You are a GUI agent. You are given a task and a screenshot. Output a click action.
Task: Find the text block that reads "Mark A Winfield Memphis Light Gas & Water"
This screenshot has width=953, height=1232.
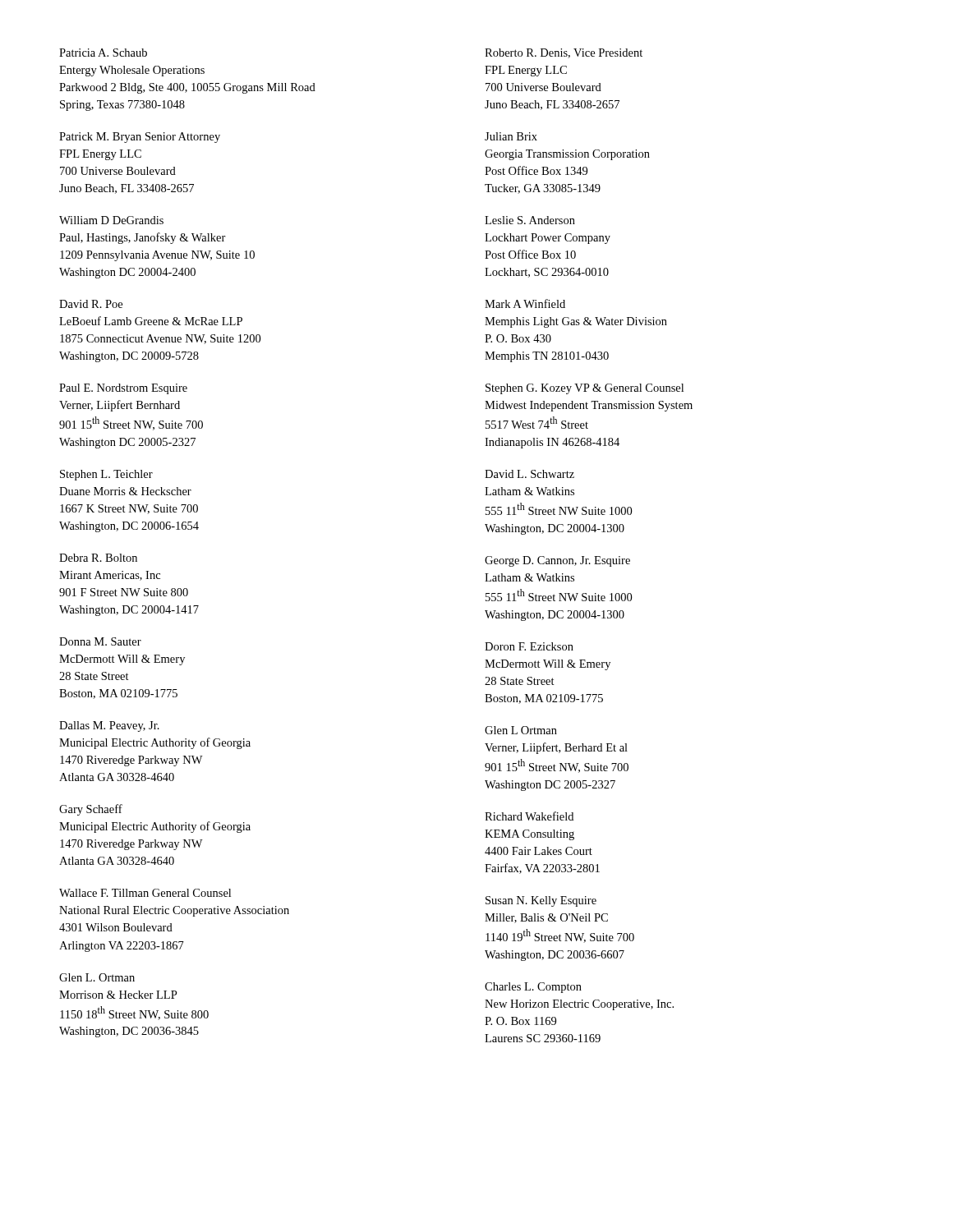(525, 303)
